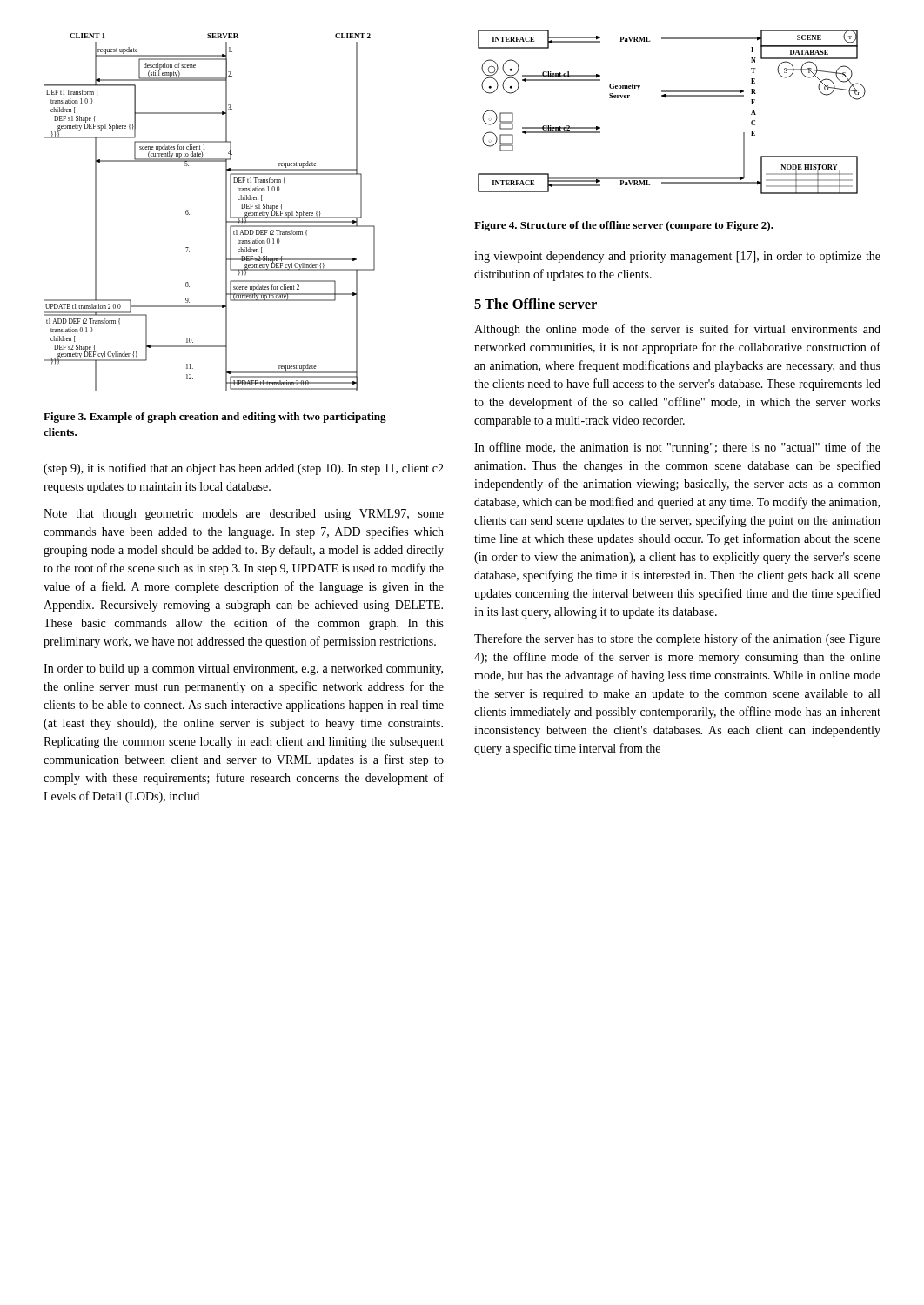
Task: Locate the block starting "Figure 3. Example of"
Action: (215, 424)
